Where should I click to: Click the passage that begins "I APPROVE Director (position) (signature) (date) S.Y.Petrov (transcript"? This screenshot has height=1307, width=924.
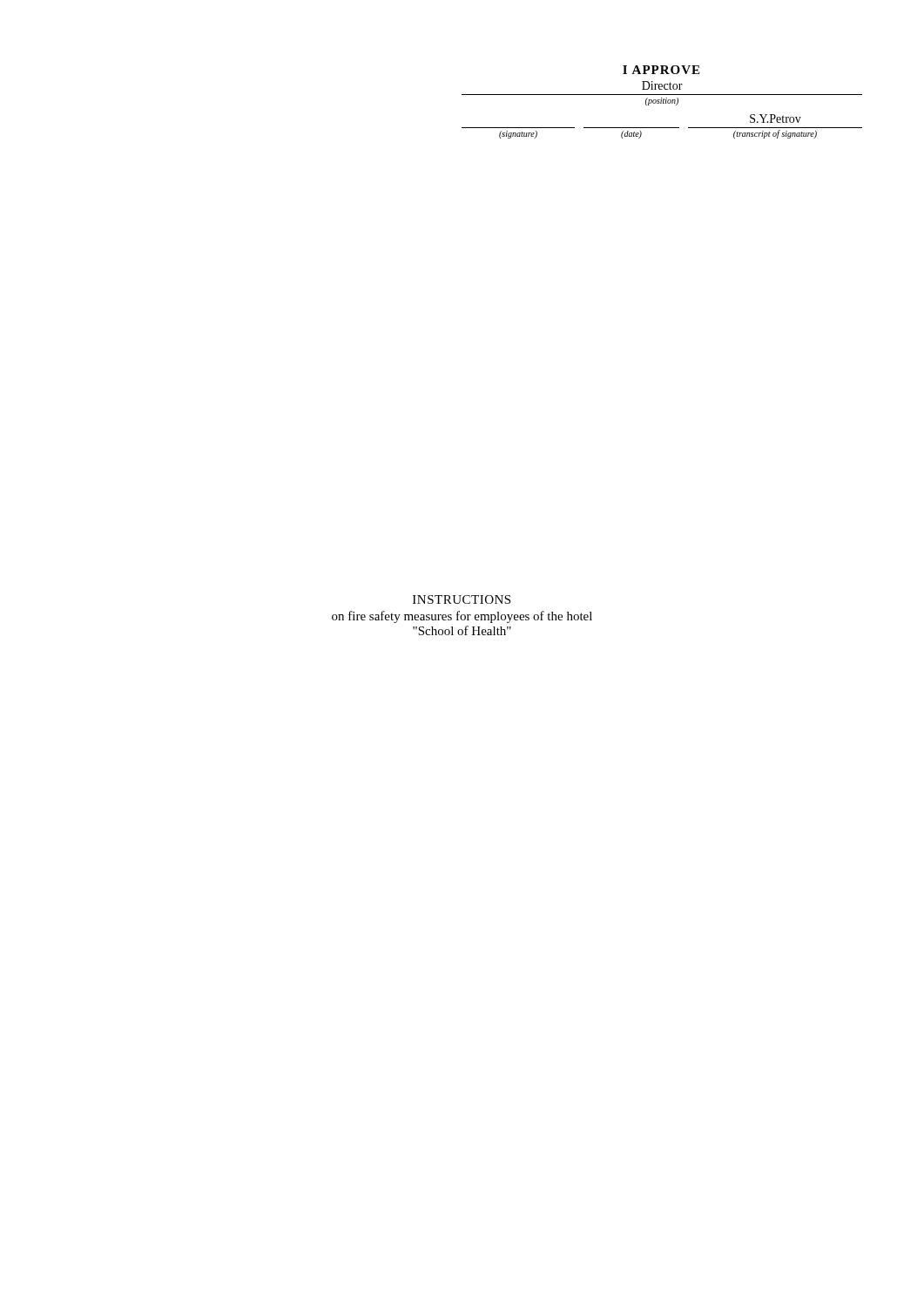point(662,101)
